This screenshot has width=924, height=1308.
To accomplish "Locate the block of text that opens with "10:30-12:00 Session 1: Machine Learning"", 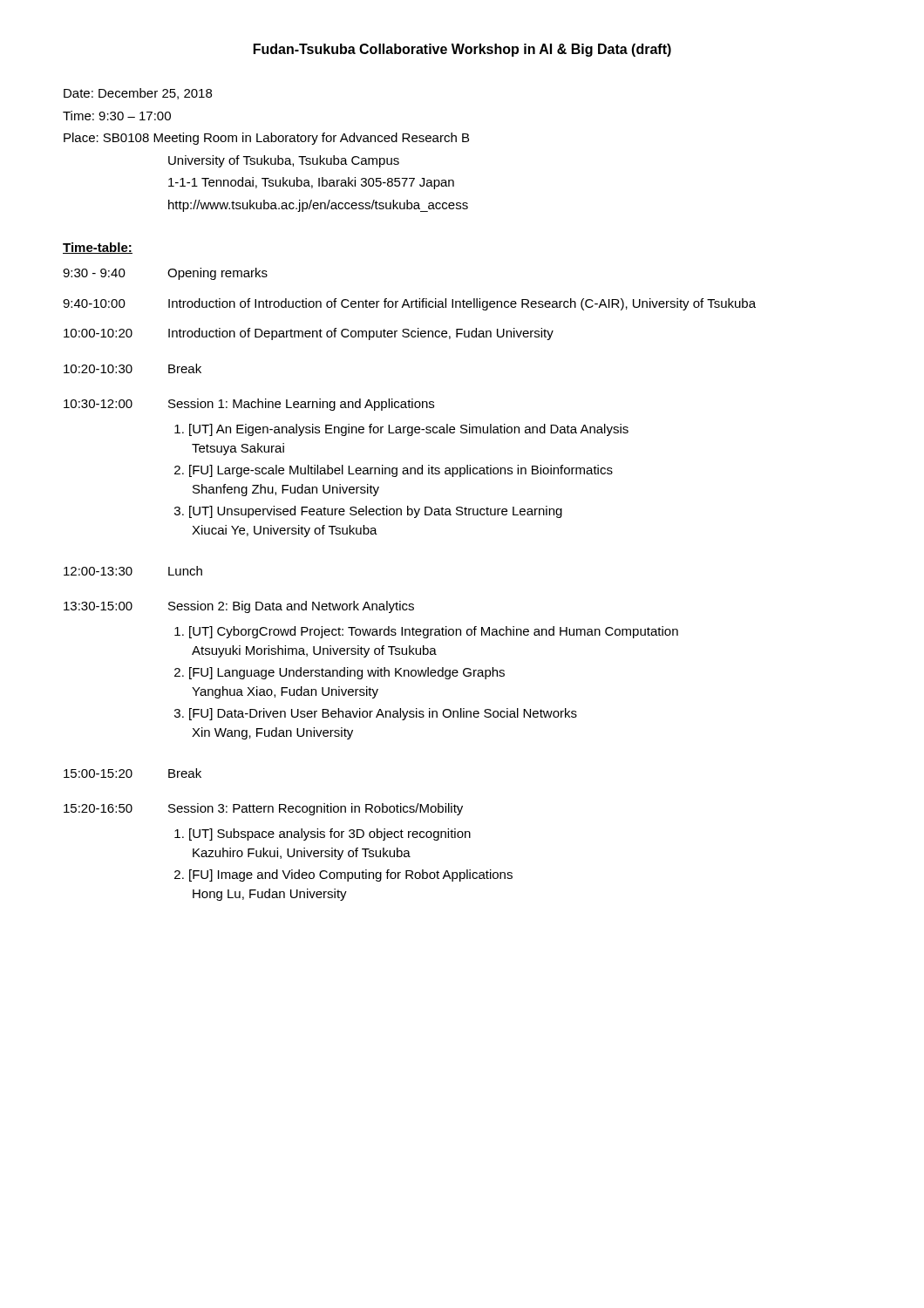I will click(462, 470).
